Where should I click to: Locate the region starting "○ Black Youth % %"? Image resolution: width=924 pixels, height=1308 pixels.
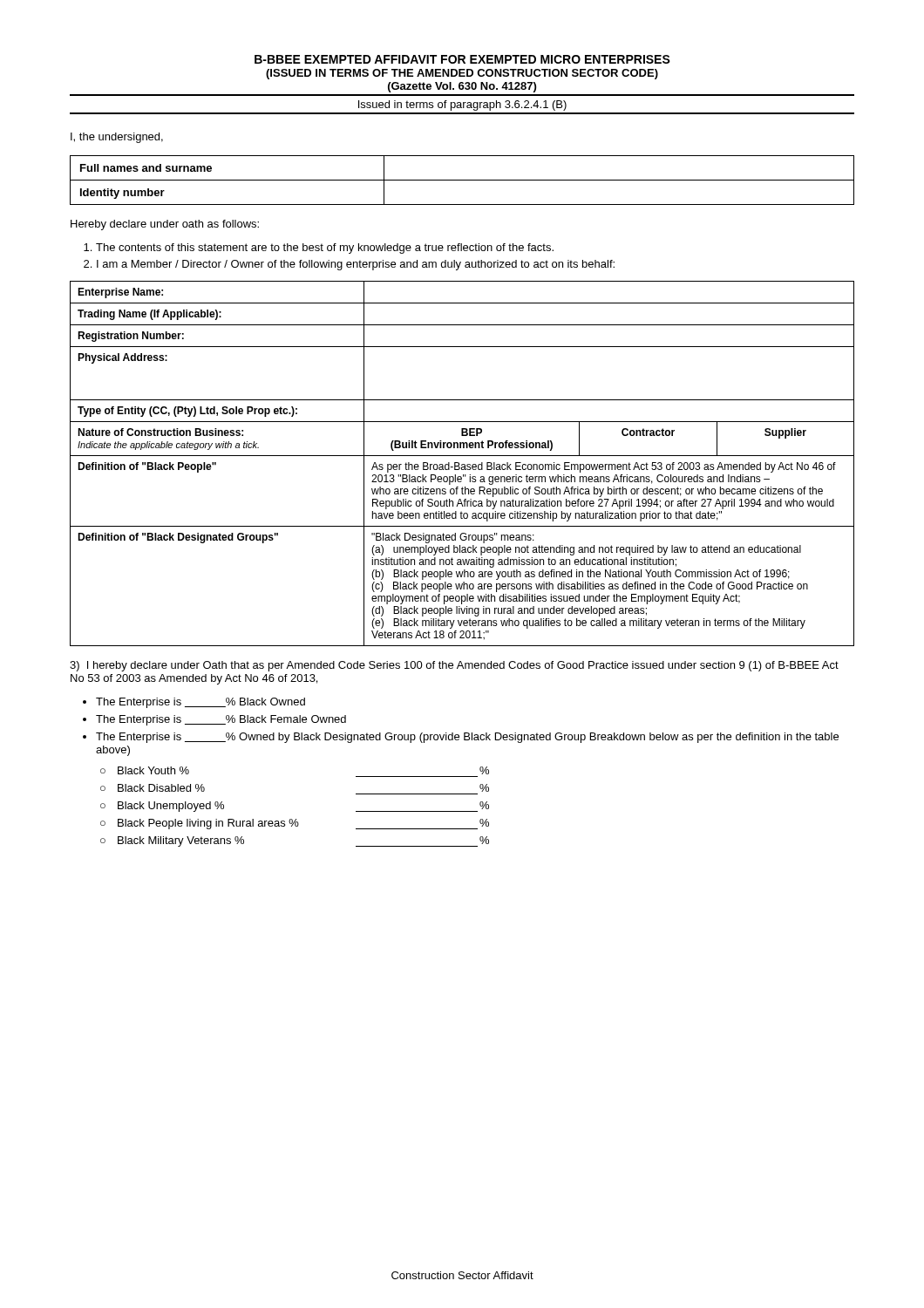(x=475, y=770)
